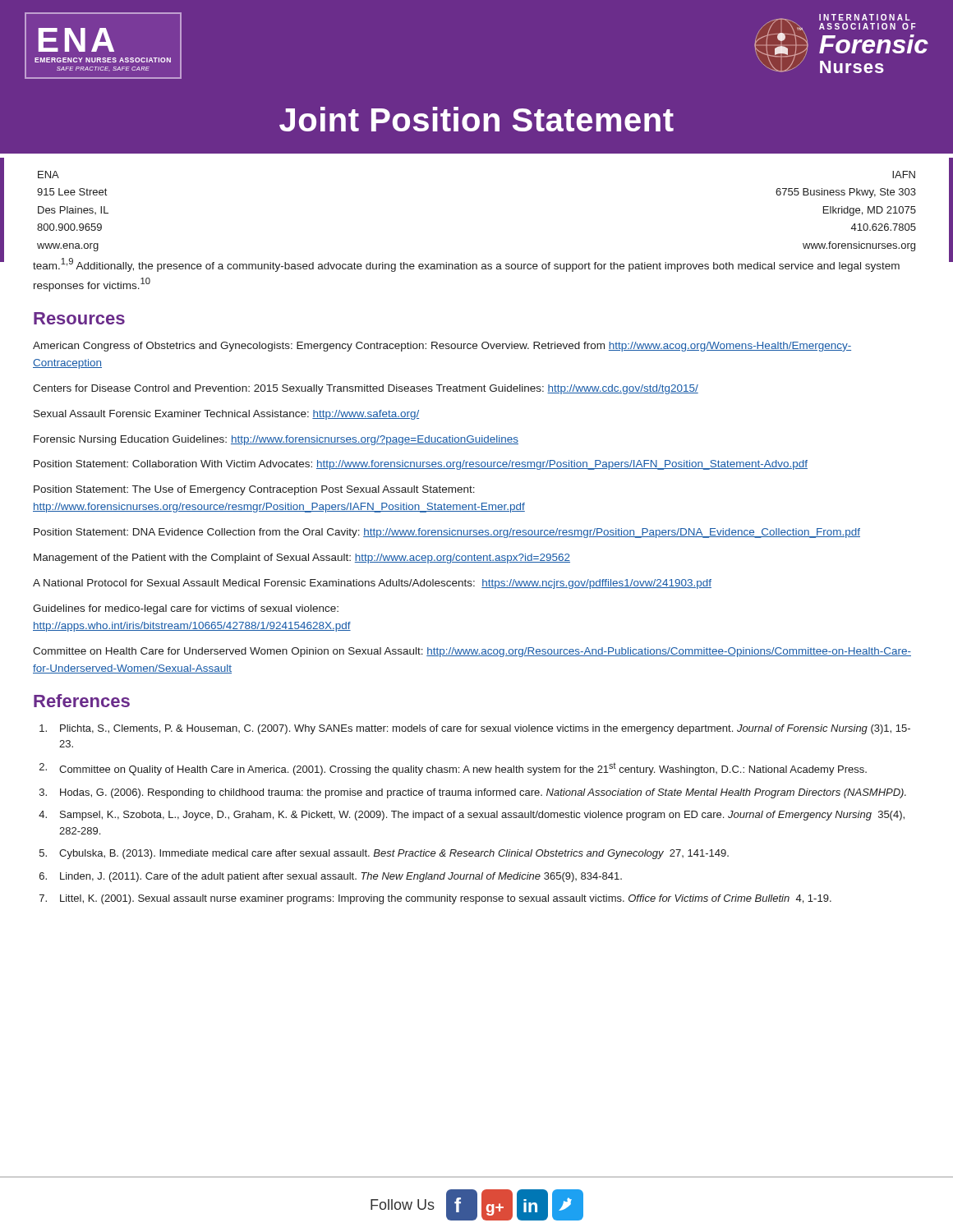Image resolution: width=953 pixels, height=1232 pixels.
Task: Locate the block of text that opens with "Committee on Health Care for Underserved Women Opinion"
Action: 472,659
